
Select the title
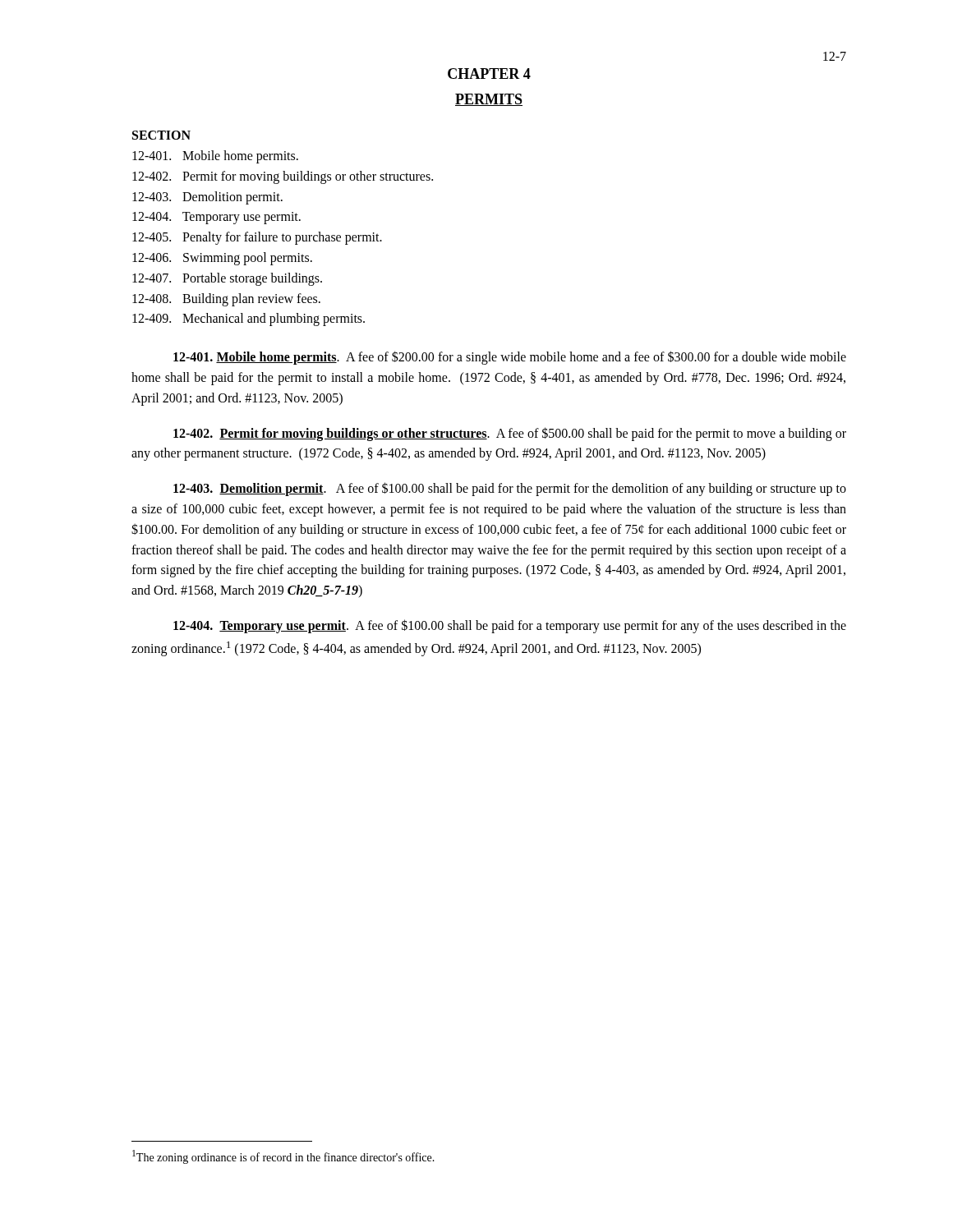(489, 99)
